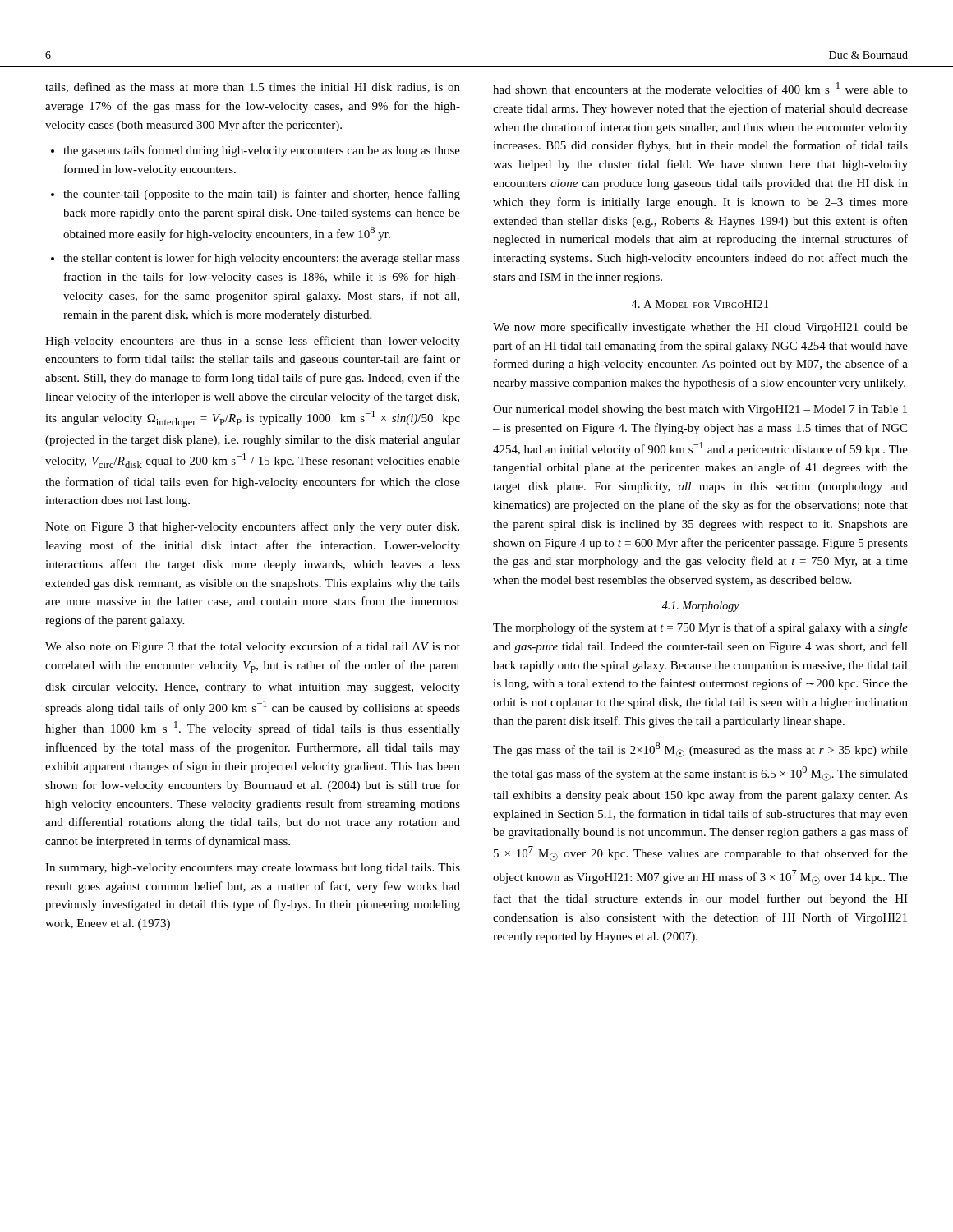This screenshot has width=953, height=1232.
Task: Find the text block starting "The morphology of the"
Action: [700, 675]
